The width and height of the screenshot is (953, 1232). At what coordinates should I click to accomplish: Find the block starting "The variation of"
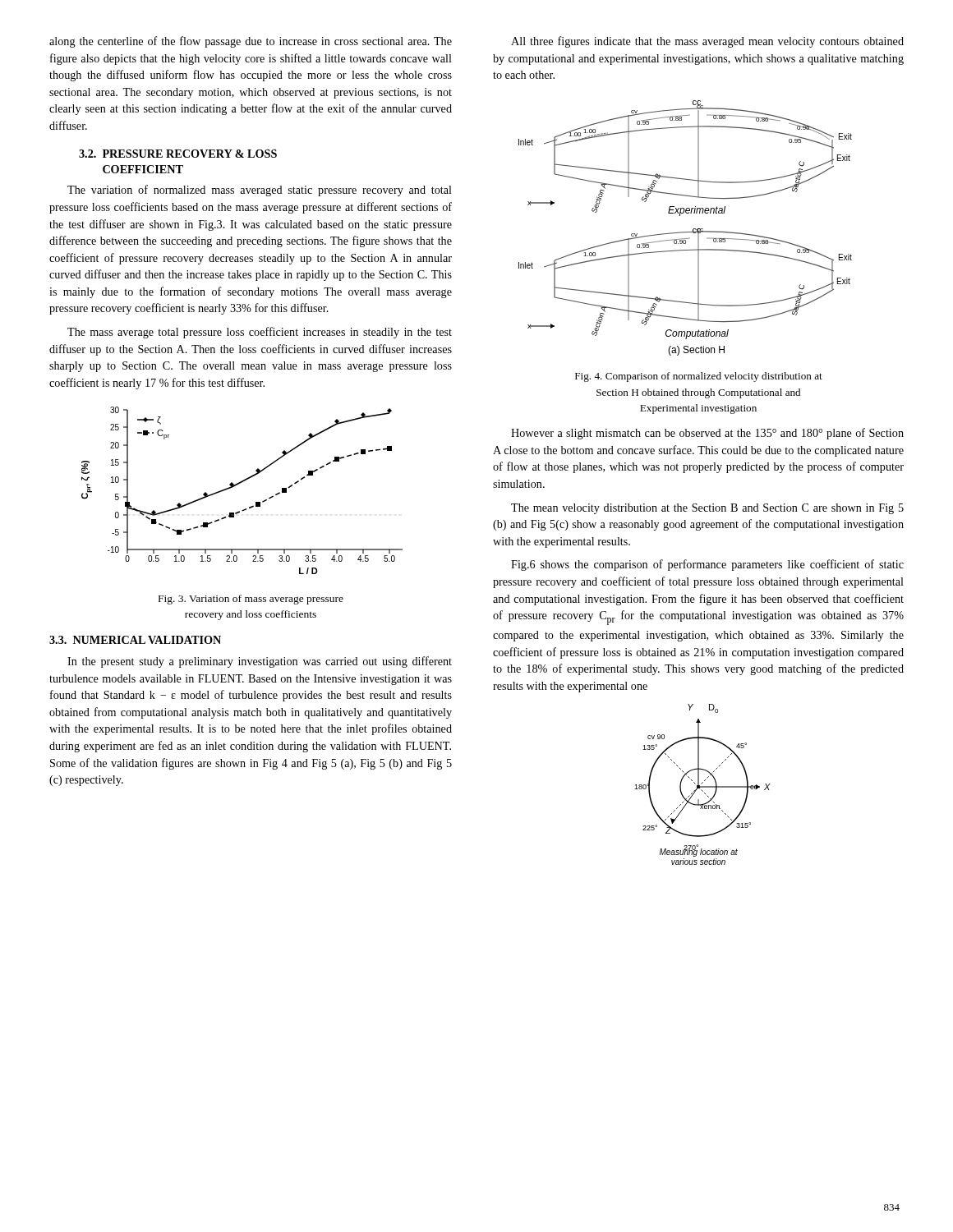pyautogui.click(x=251, y=249)
